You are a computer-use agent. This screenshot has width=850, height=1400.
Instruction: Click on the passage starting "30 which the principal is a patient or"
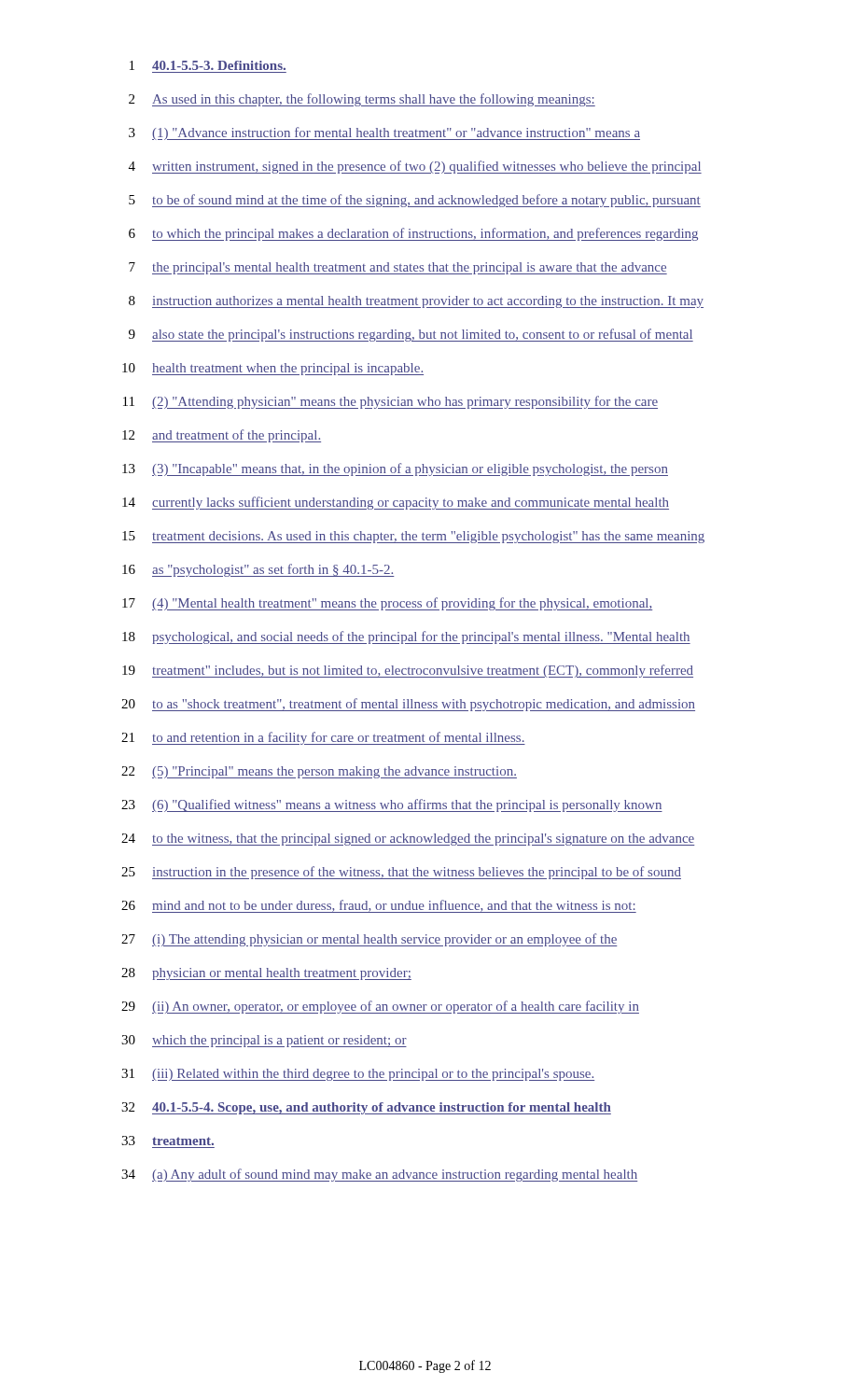pyautogui.click(x=264, y=1041)
